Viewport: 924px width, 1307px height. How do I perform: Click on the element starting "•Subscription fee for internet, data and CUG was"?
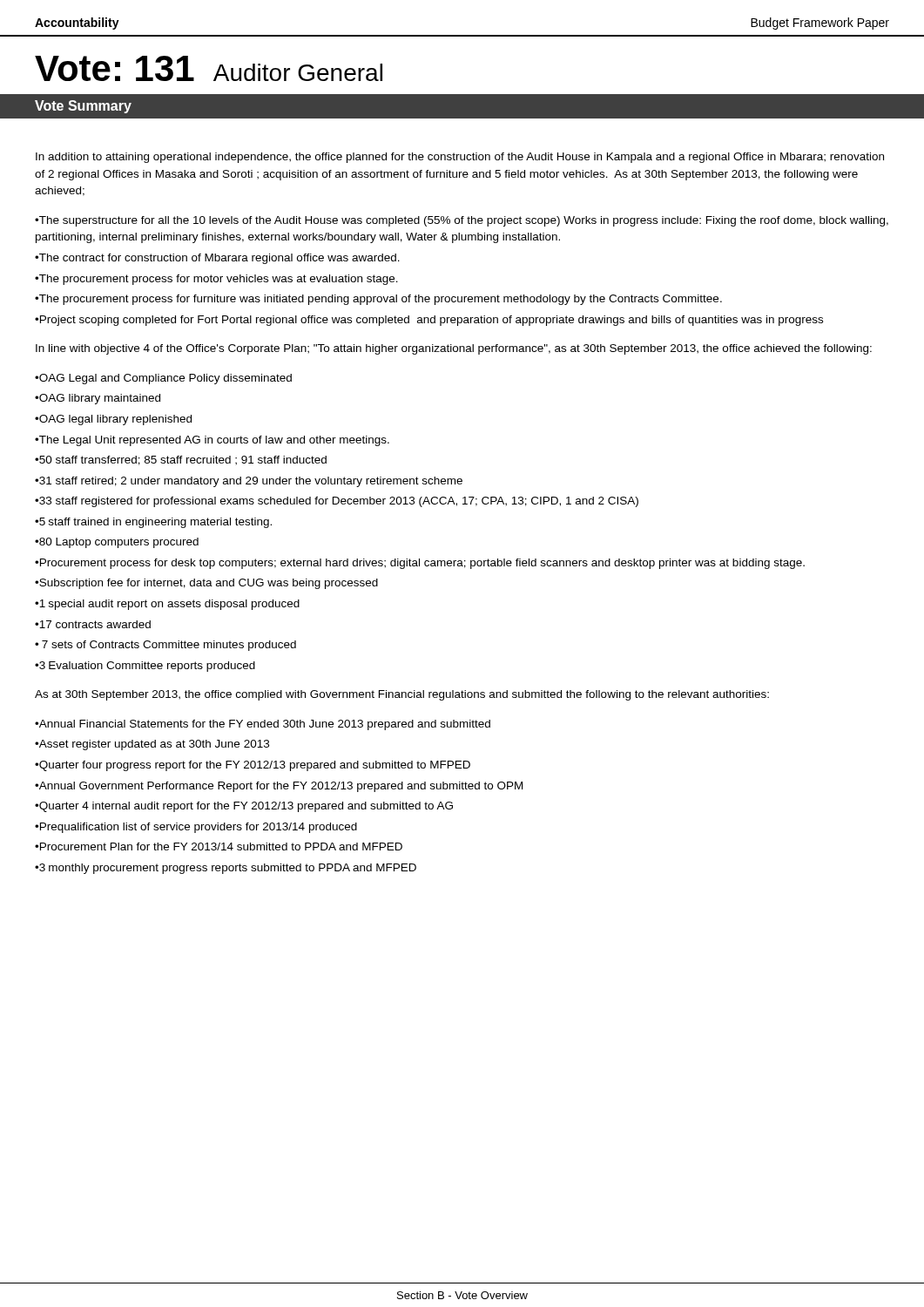pyautogui.click(x=206, y=583)
